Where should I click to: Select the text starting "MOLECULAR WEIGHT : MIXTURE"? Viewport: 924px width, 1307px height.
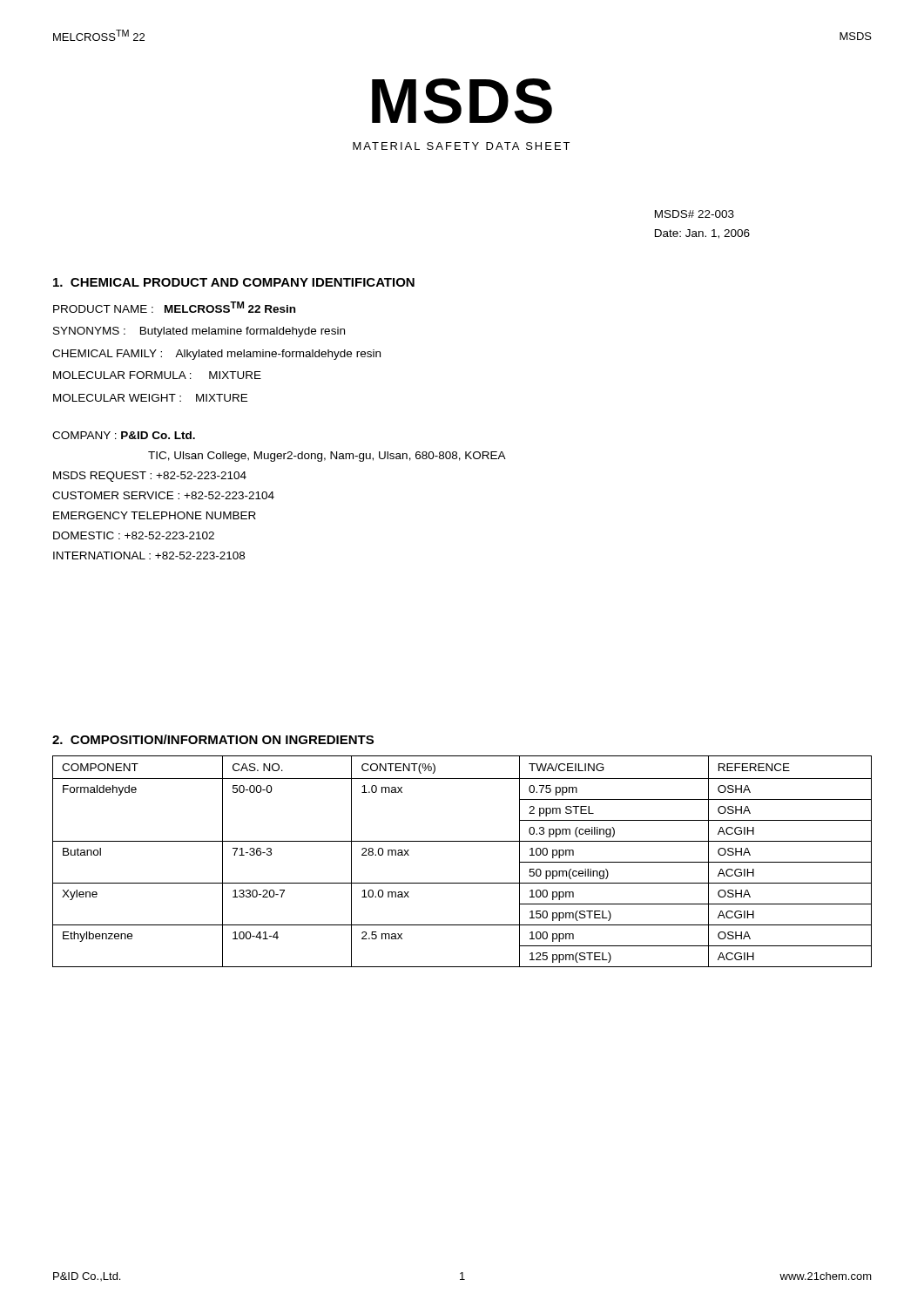(150, 398)
